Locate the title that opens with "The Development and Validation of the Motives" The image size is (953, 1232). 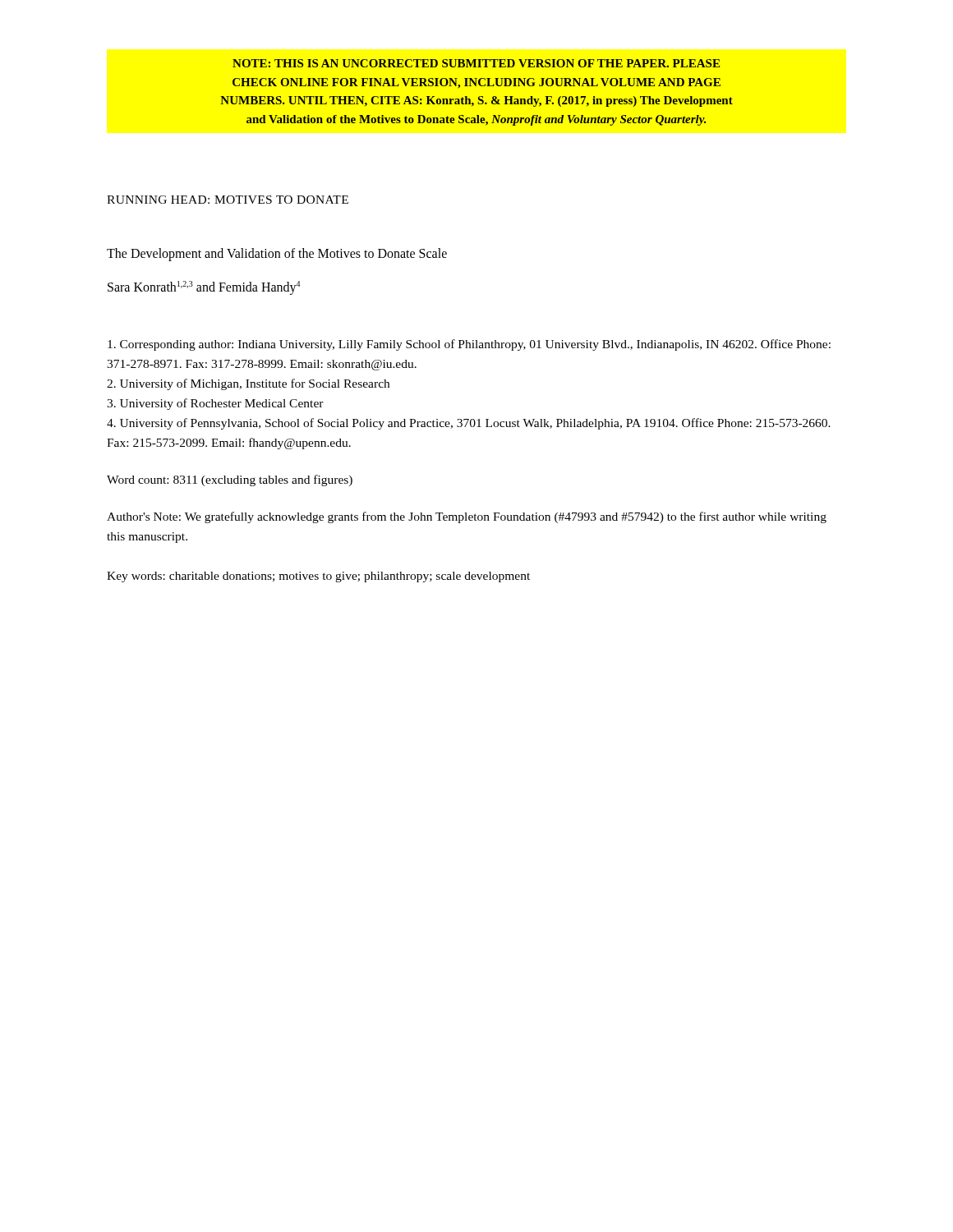point(277,253)
